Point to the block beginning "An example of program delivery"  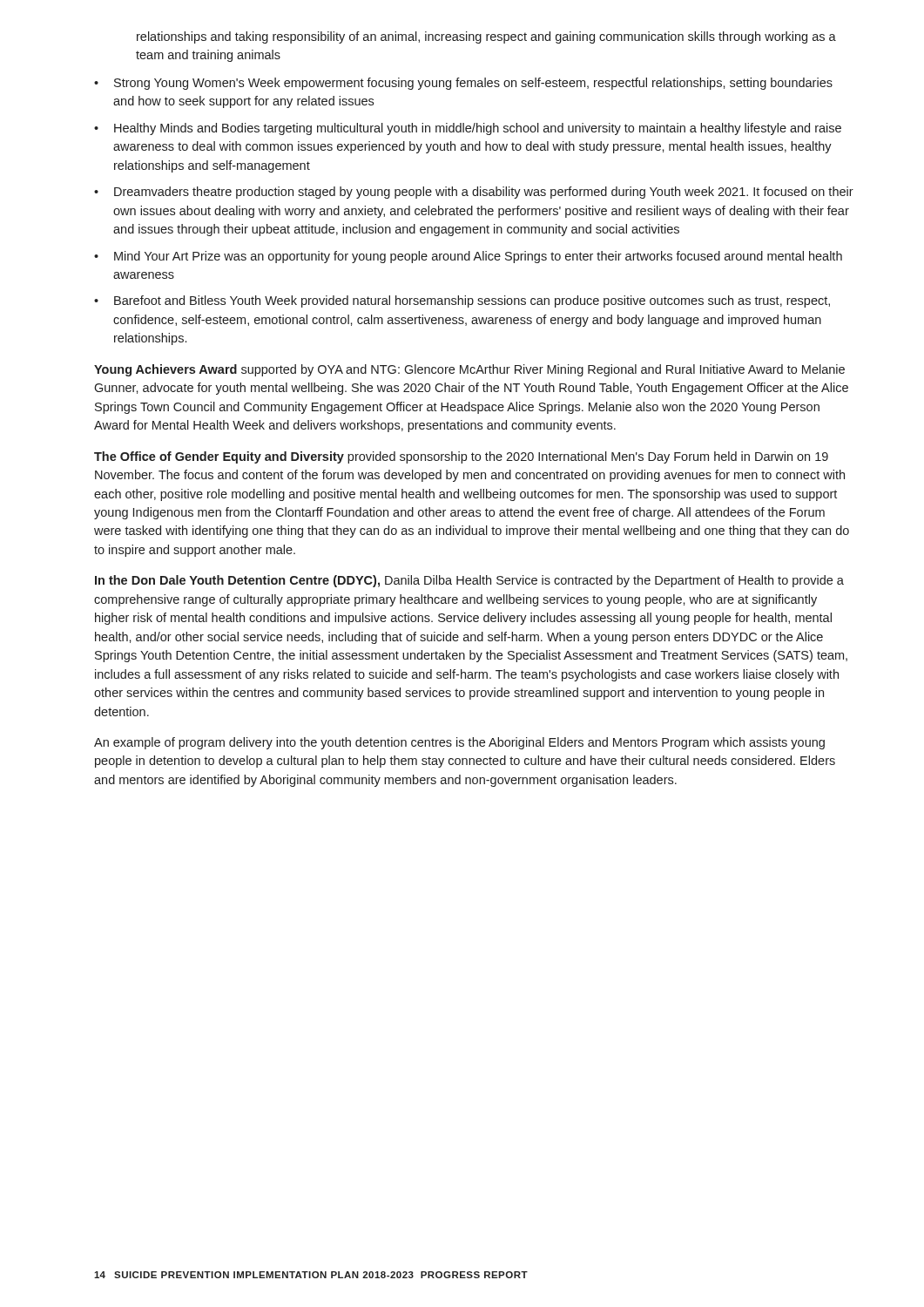coord(465,761)
